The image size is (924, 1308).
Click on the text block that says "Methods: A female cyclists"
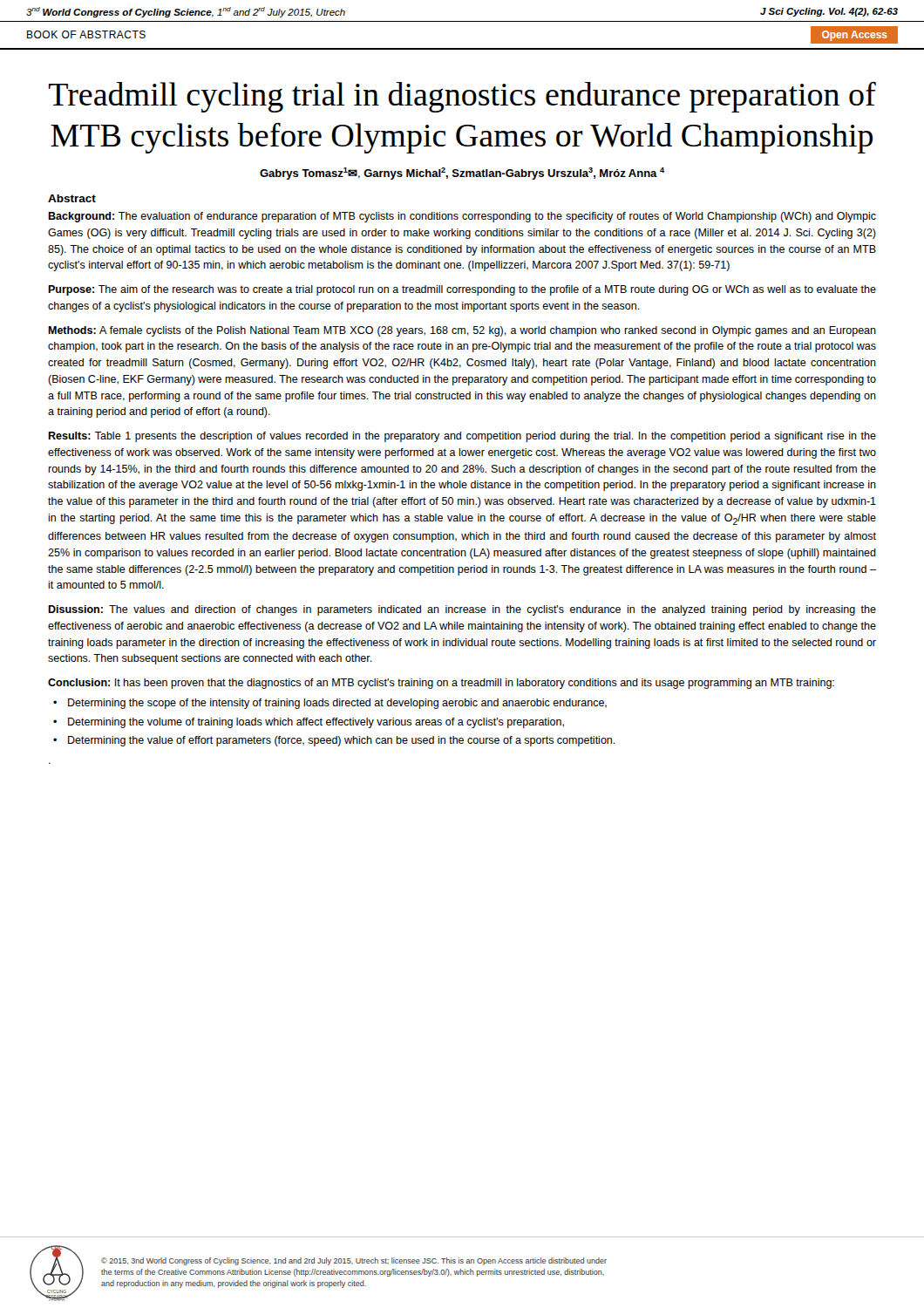(x=462, y=371)
